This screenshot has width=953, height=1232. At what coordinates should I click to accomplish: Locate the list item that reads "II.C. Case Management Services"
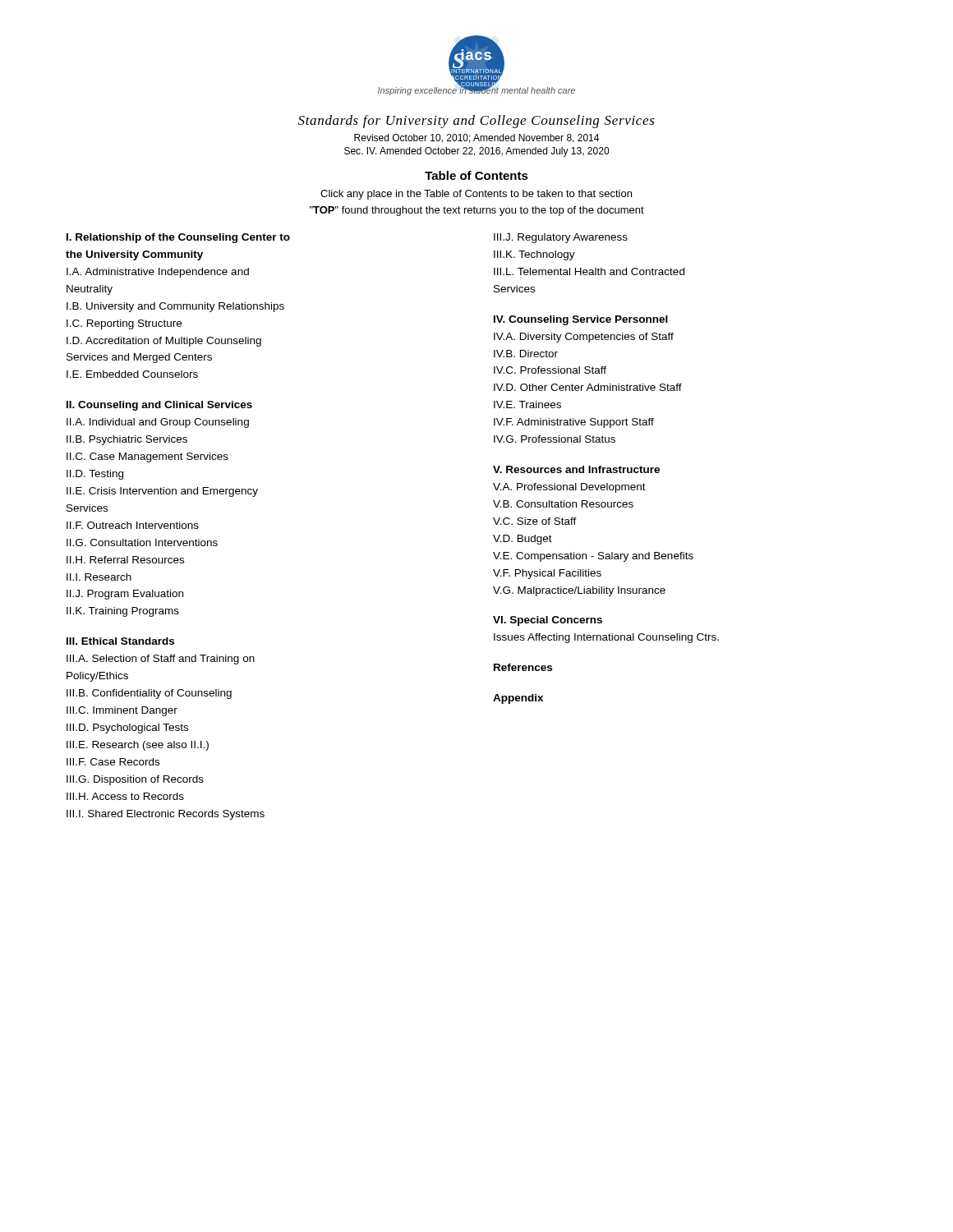pos(147,456)
